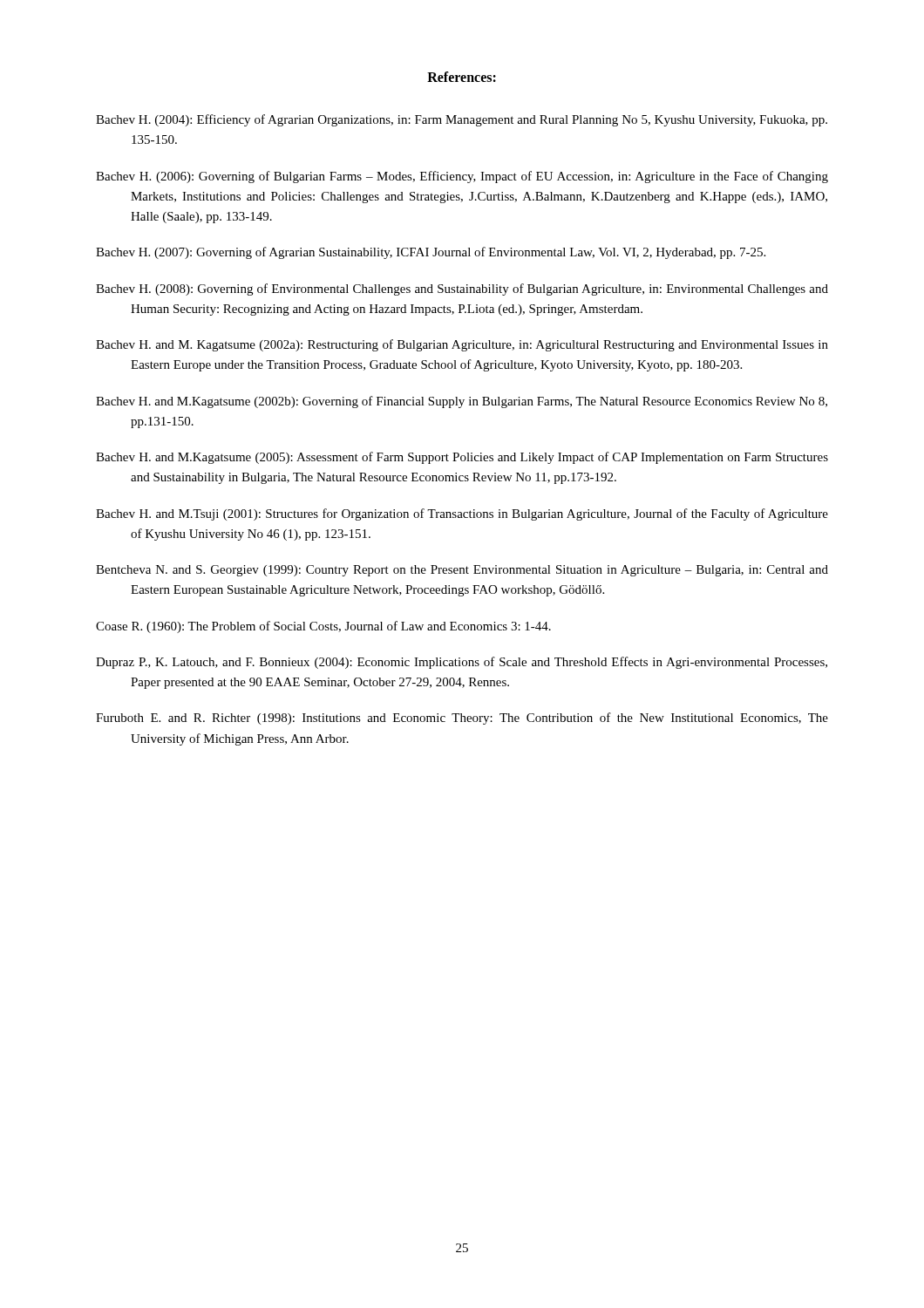
Task: Find the list item containing "Bachev H. (2006): Governing of Bulgarian Farms"
Action: coord(462,197)
